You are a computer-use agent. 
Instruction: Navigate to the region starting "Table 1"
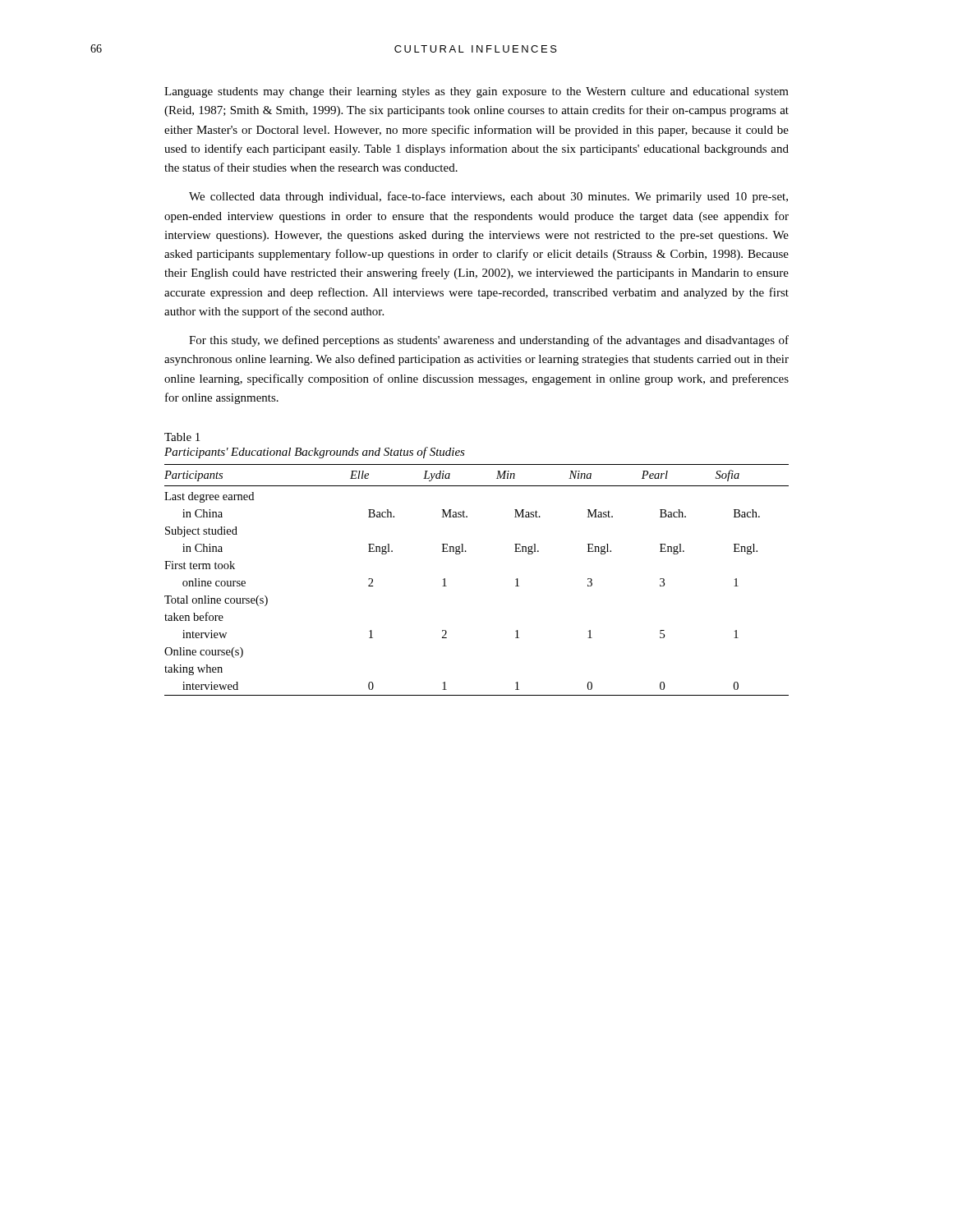pyautogui.click(x=183, y=437)
